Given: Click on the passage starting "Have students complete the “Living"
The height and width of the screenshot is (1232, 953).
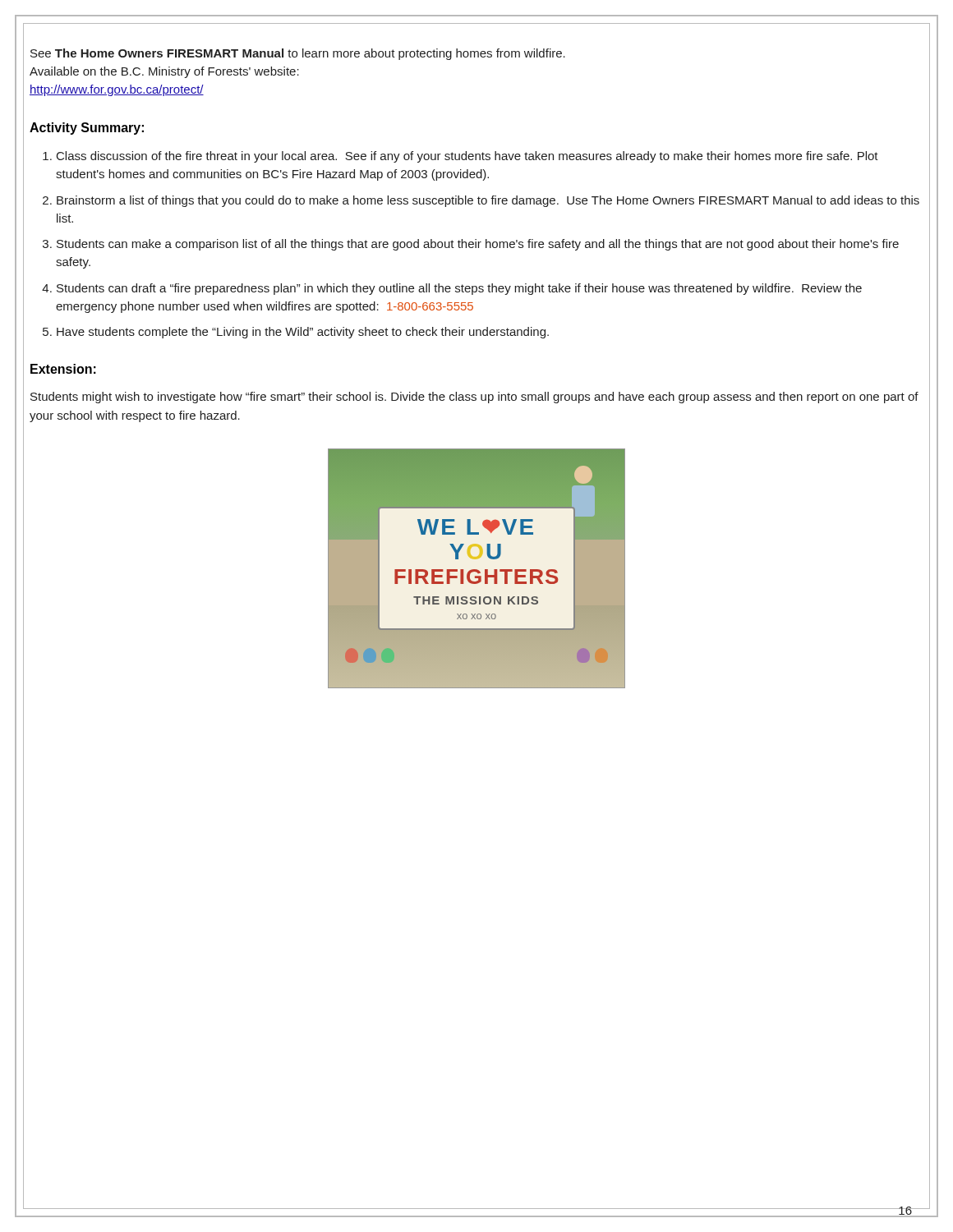Looking at the screenshot, I should (490, 332).
